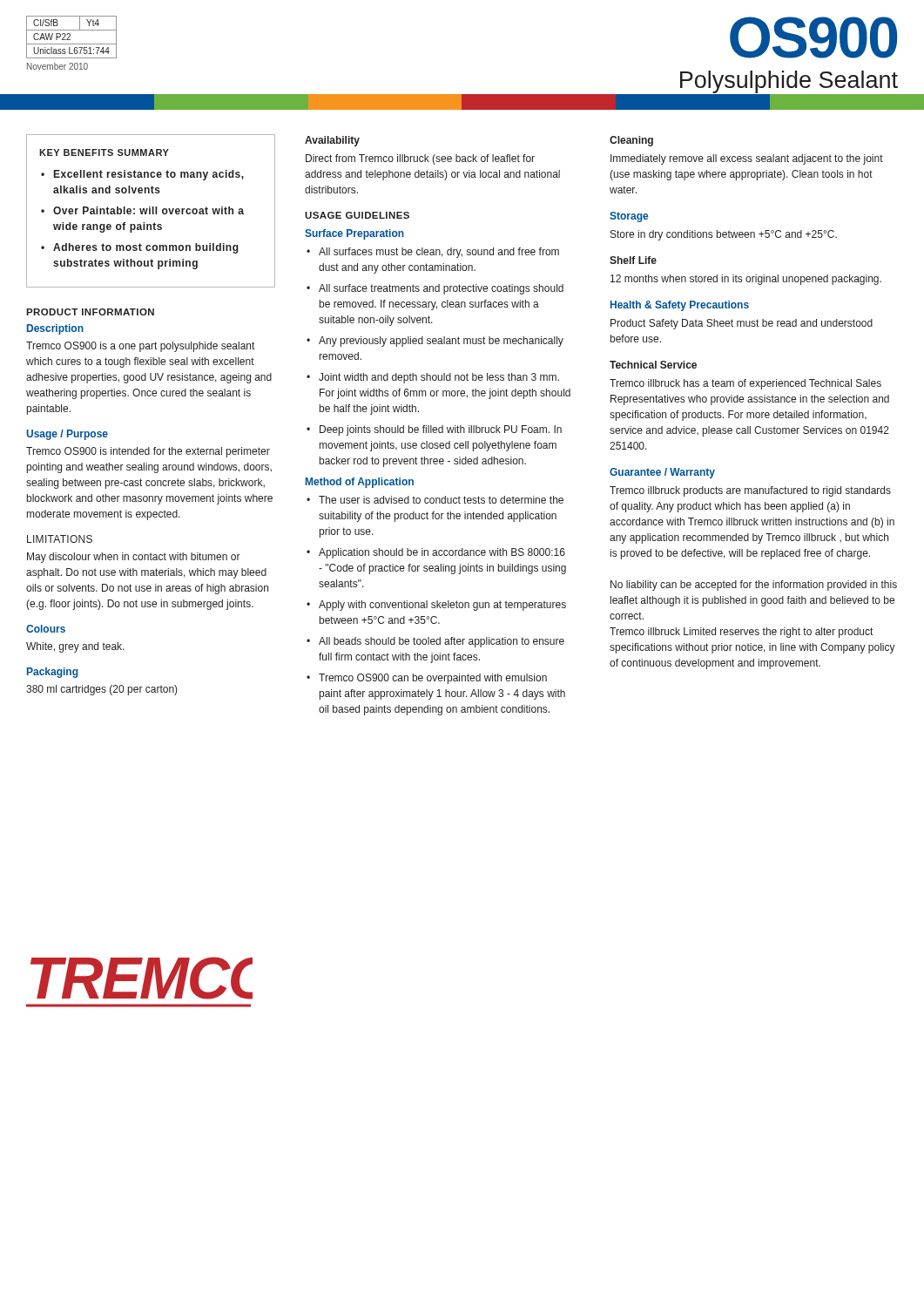The height and width of the screenshot is (1307, 924).
Task: Point to the text block starting "All beads should be tooled after application"
Action: (x=442, y=649)
